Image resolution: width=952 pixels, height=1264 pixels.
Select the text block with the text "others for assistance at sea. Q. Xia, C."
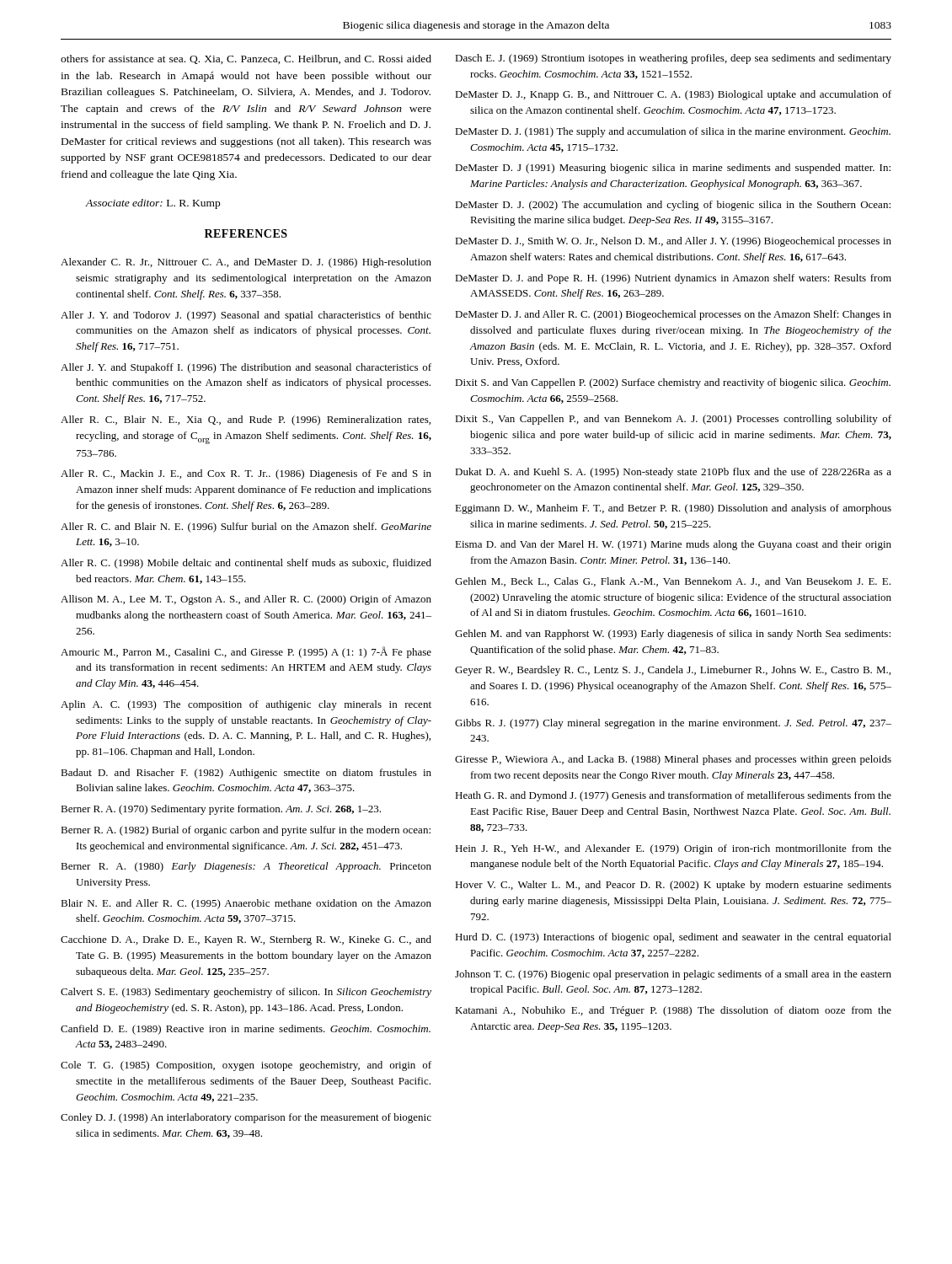click(x=246, y=116)
